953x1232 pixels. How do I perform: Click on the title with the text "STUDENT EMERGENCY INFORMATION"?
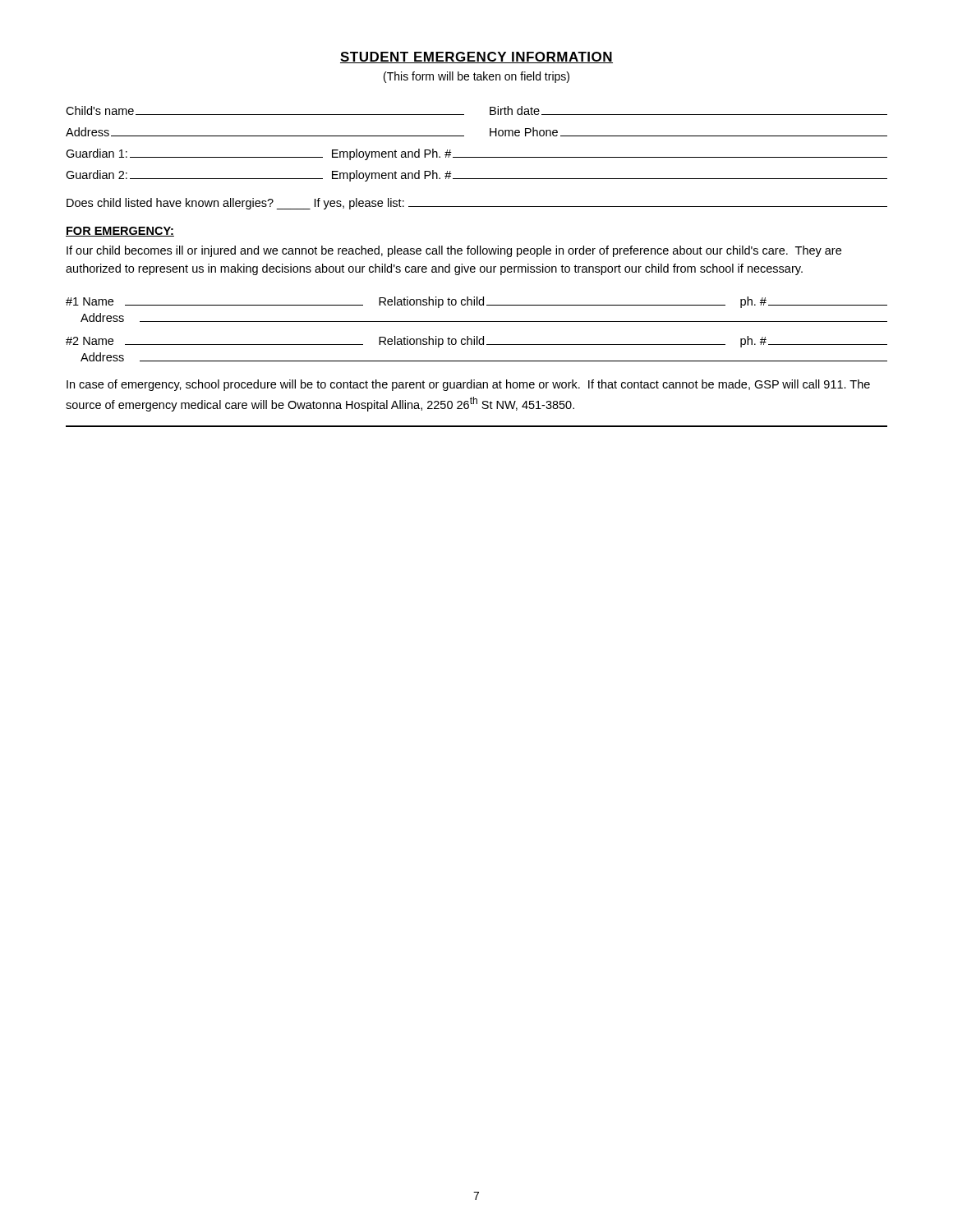[x=476, y=57]
